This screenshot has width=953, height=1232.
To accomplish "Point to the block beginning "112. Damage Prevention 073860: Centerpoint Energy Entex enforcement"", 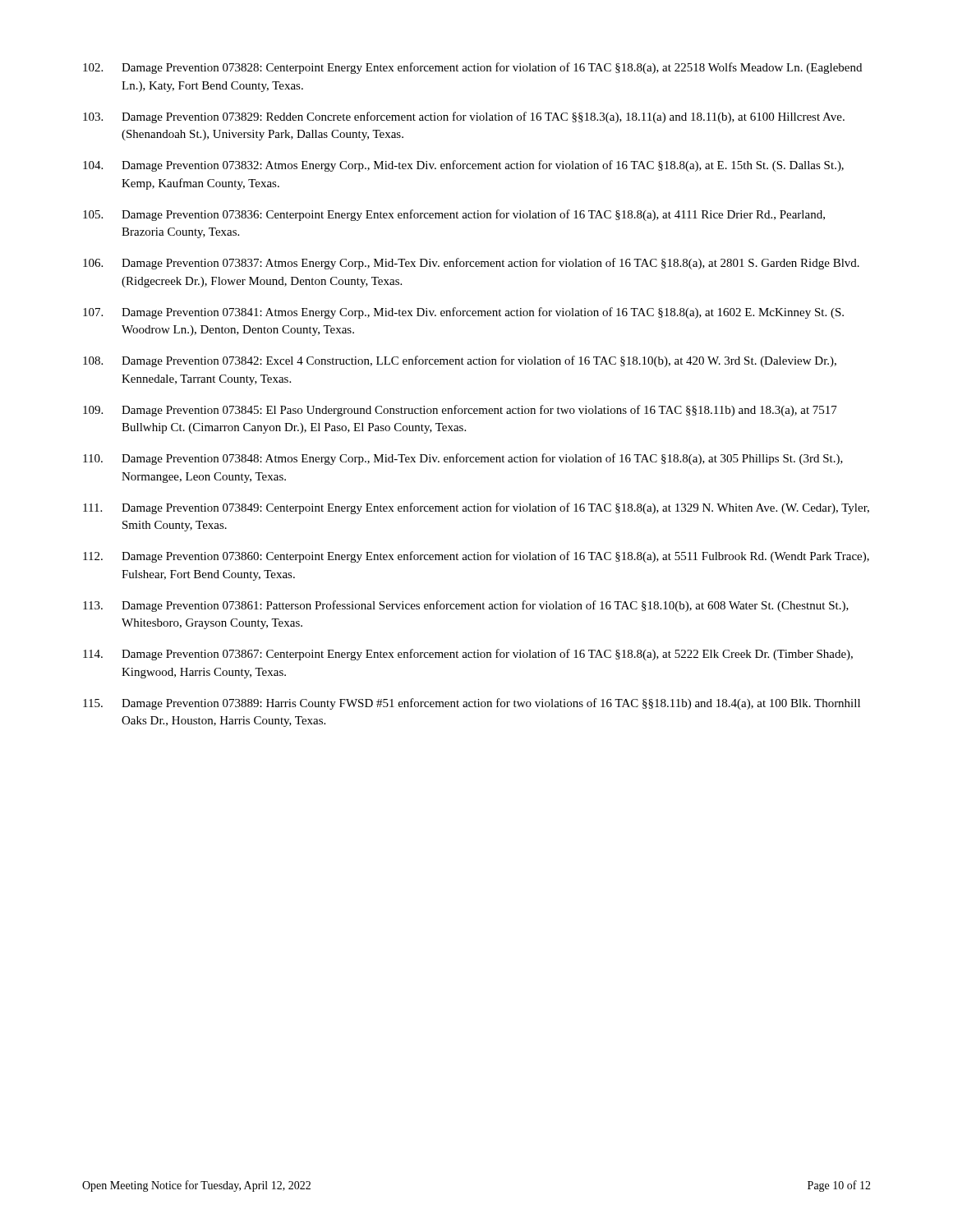I will pos(476,566).
